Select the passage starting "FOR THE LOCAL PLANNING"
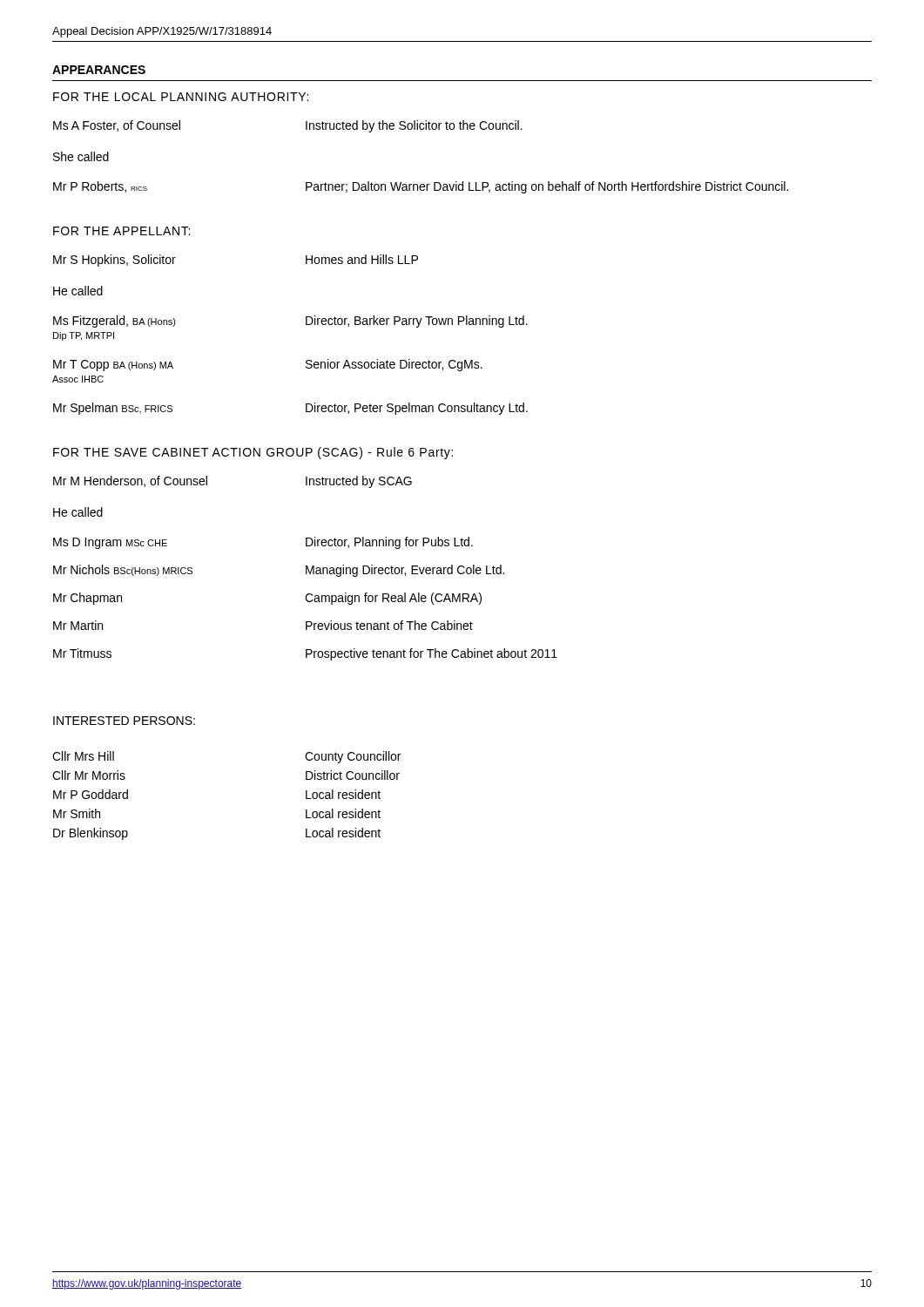Viewport: 924px width, 1307px height. point(181,97)
